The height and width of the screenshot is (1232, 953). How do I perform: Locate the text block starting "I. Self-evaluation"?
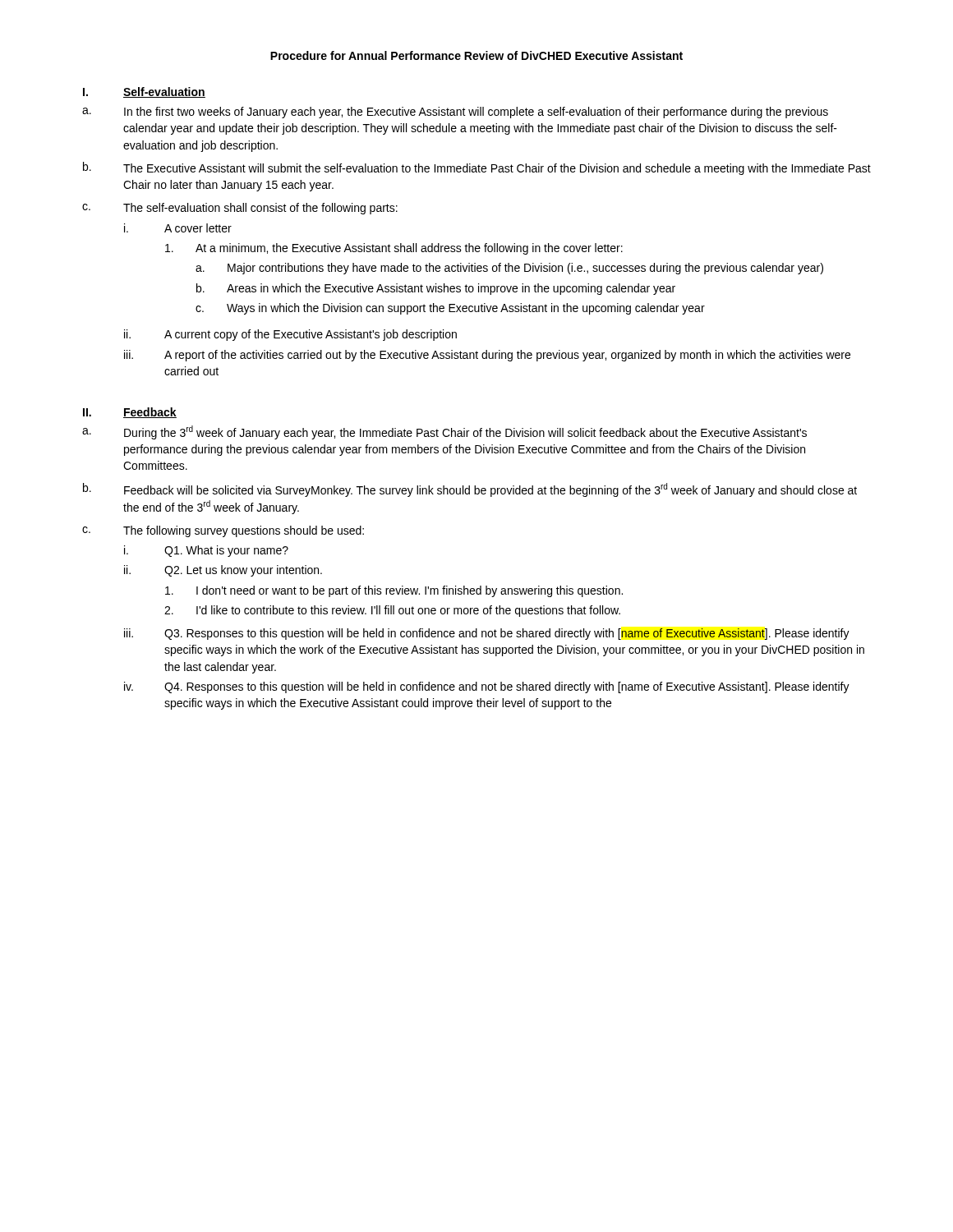[x=144, y=92]
